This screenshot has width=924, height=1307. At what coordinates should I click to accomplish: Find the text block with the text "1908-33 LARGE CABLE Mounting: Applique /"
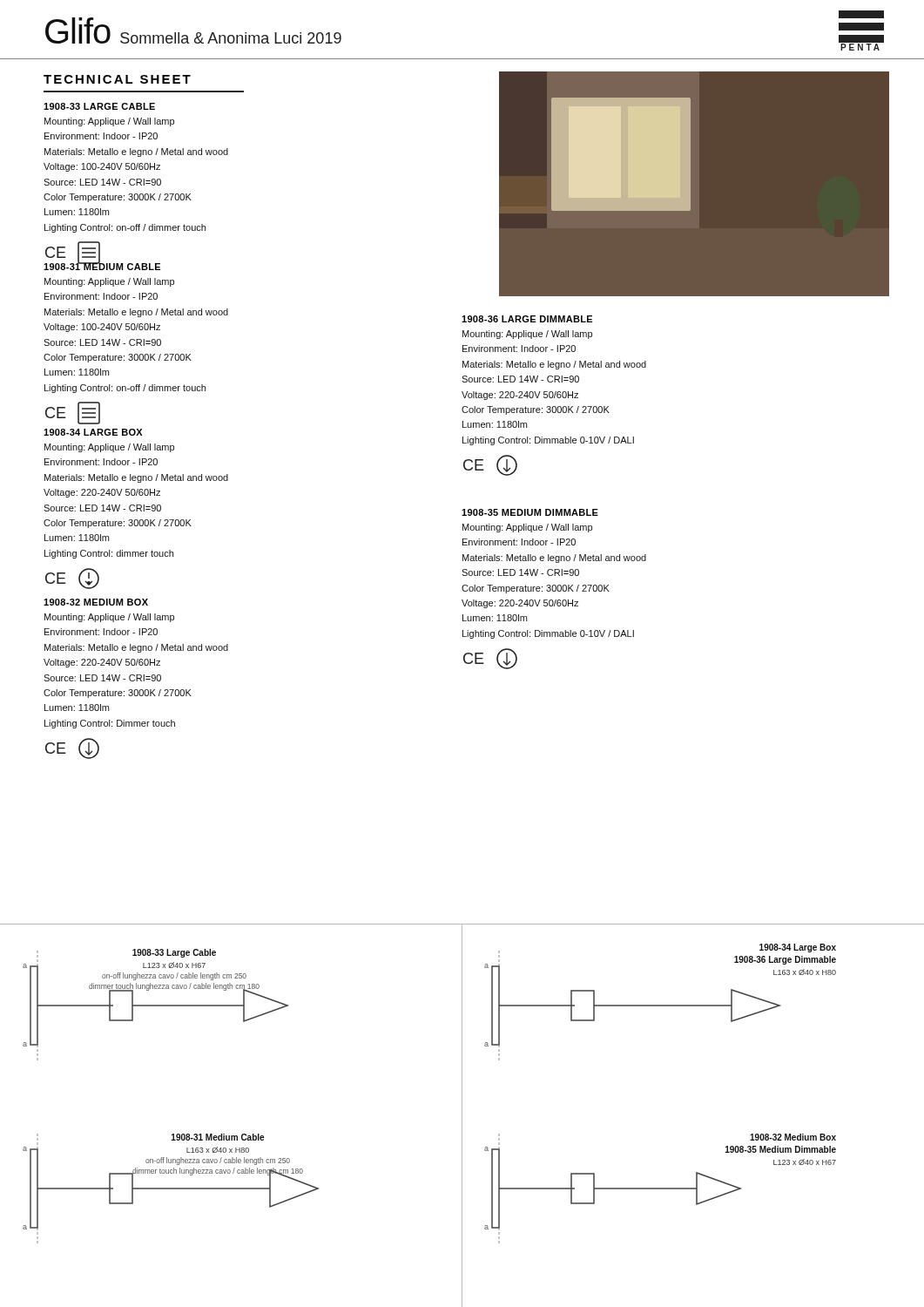pyautogui.click(x=187, y=183)
